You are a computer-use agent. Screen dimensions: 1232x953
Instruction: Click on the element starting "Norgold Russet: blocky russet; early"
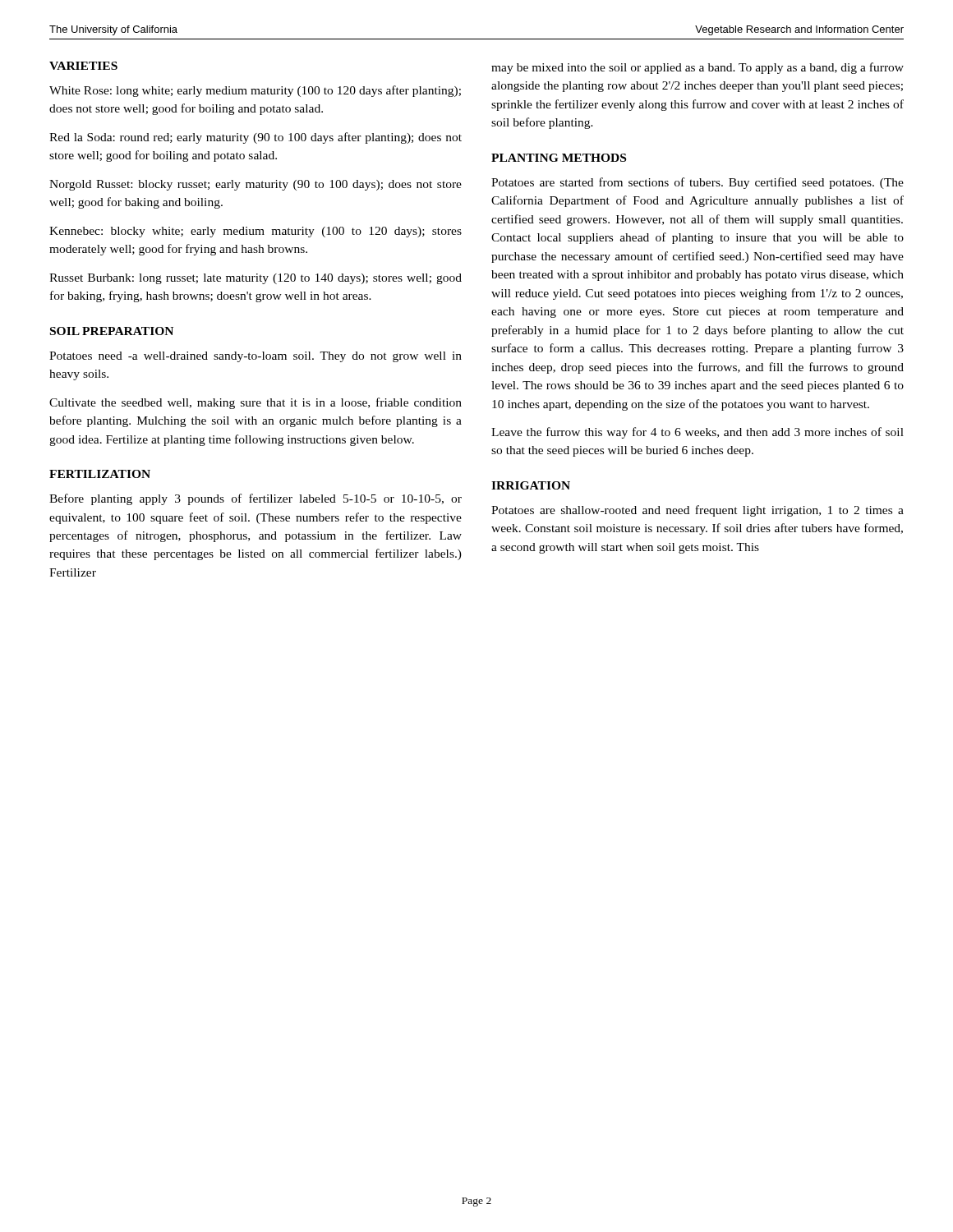point(255,193)
